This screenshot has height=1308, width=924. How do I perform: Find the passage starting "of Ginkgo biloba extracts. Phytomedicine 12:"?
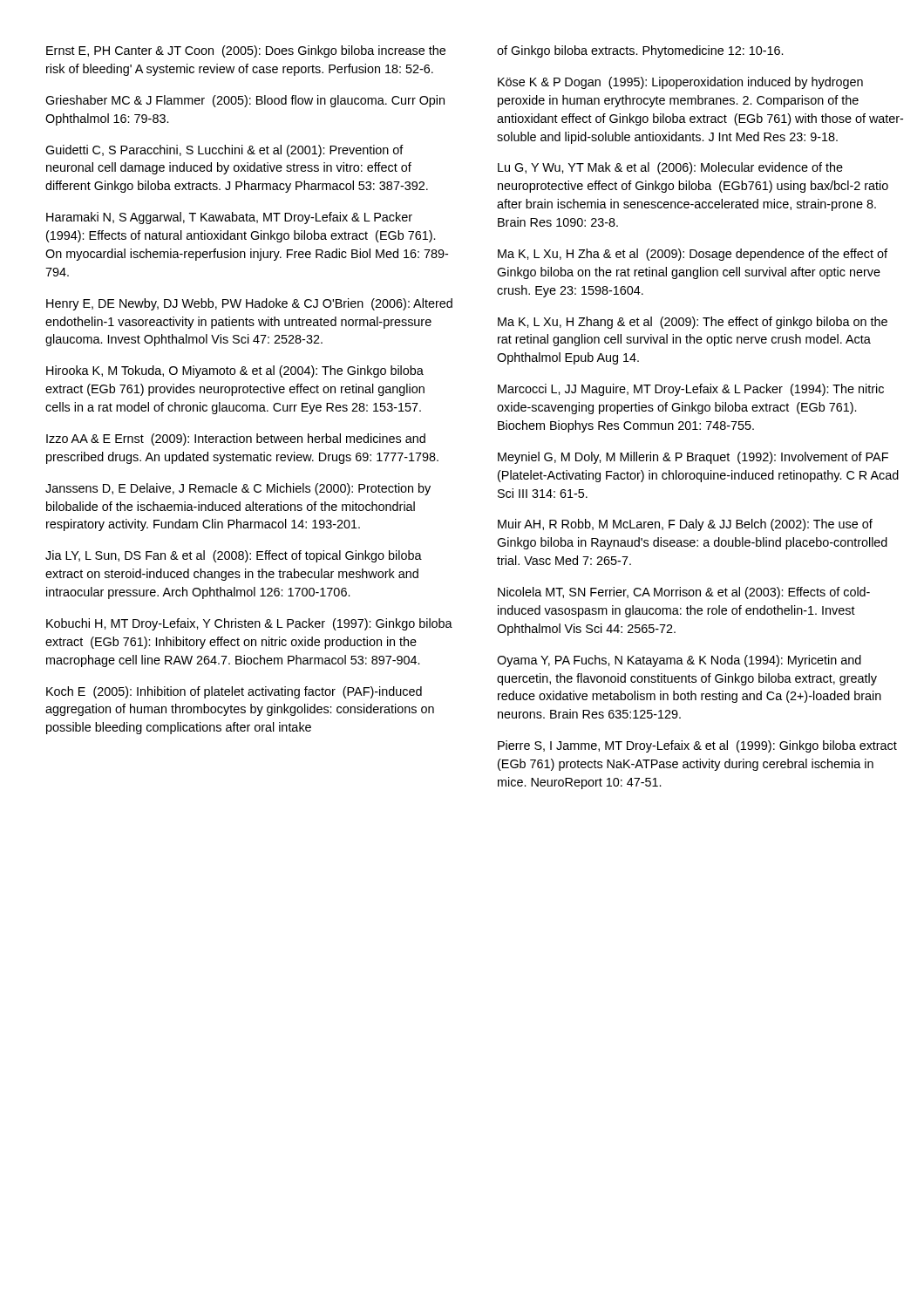(641, 51)
